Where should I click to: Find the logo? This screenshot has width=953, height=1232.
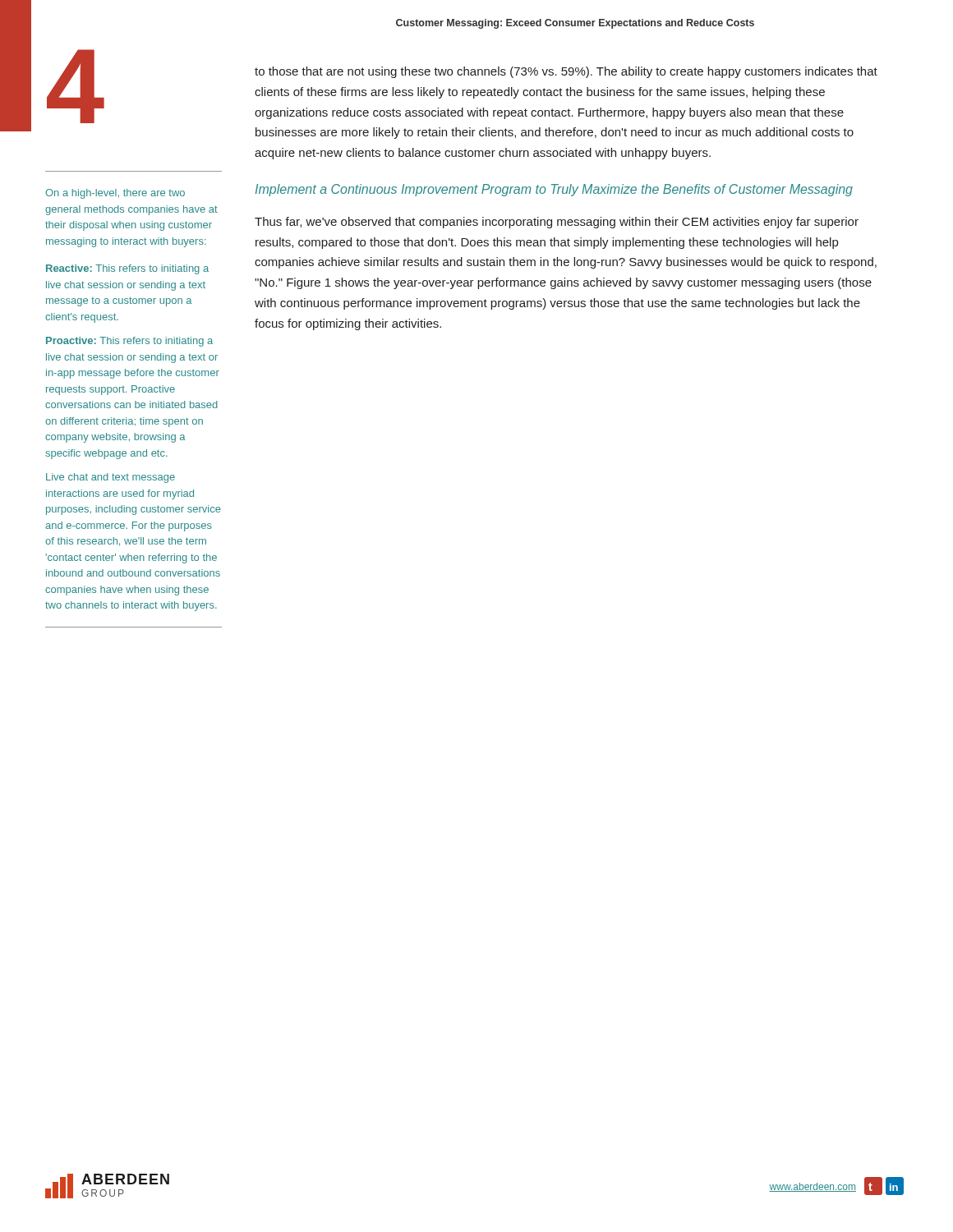click(x=108, y=1186)
